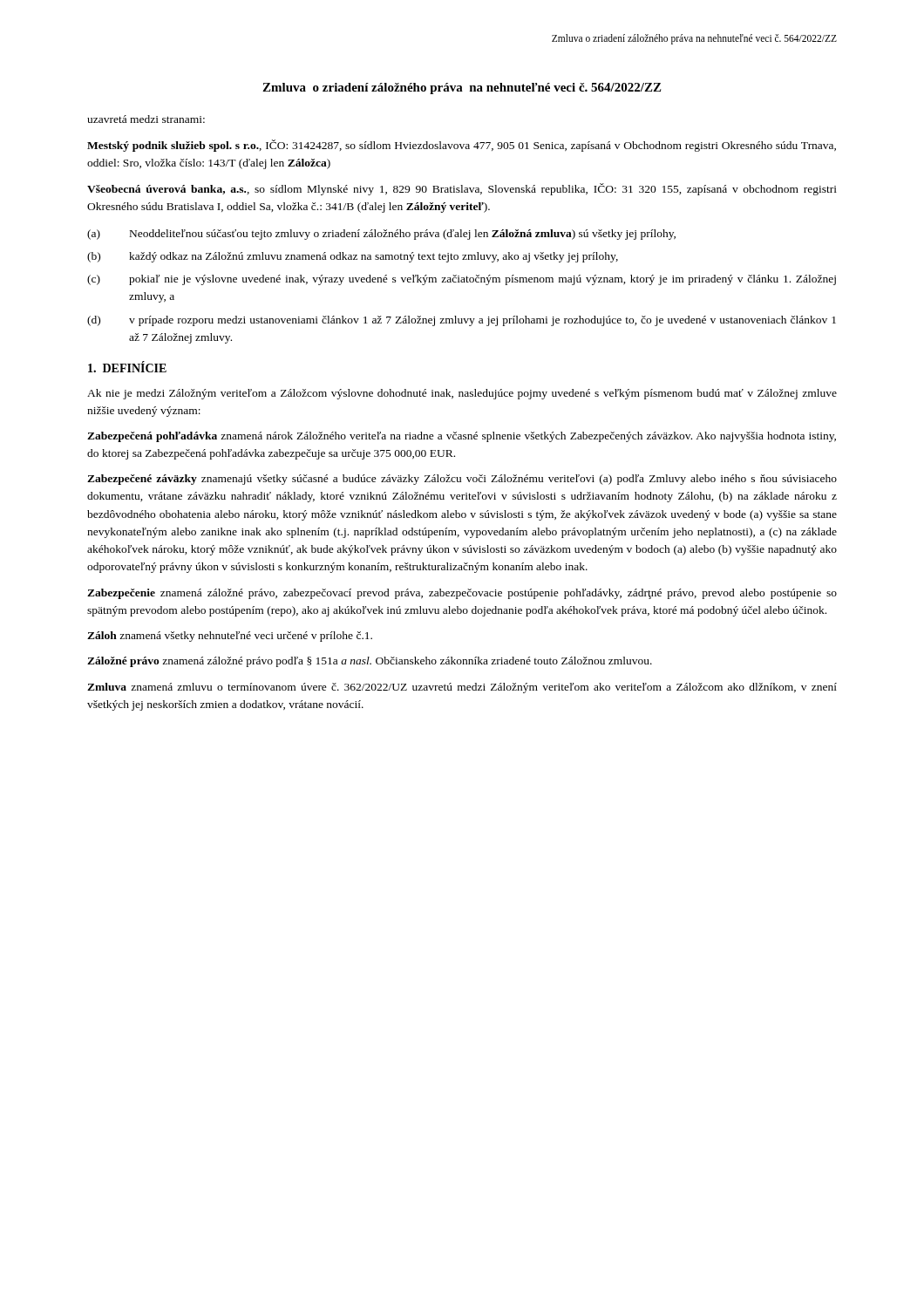
Task: Find the element starting "Všeobecná úverová banka,"
Action: 462,198
